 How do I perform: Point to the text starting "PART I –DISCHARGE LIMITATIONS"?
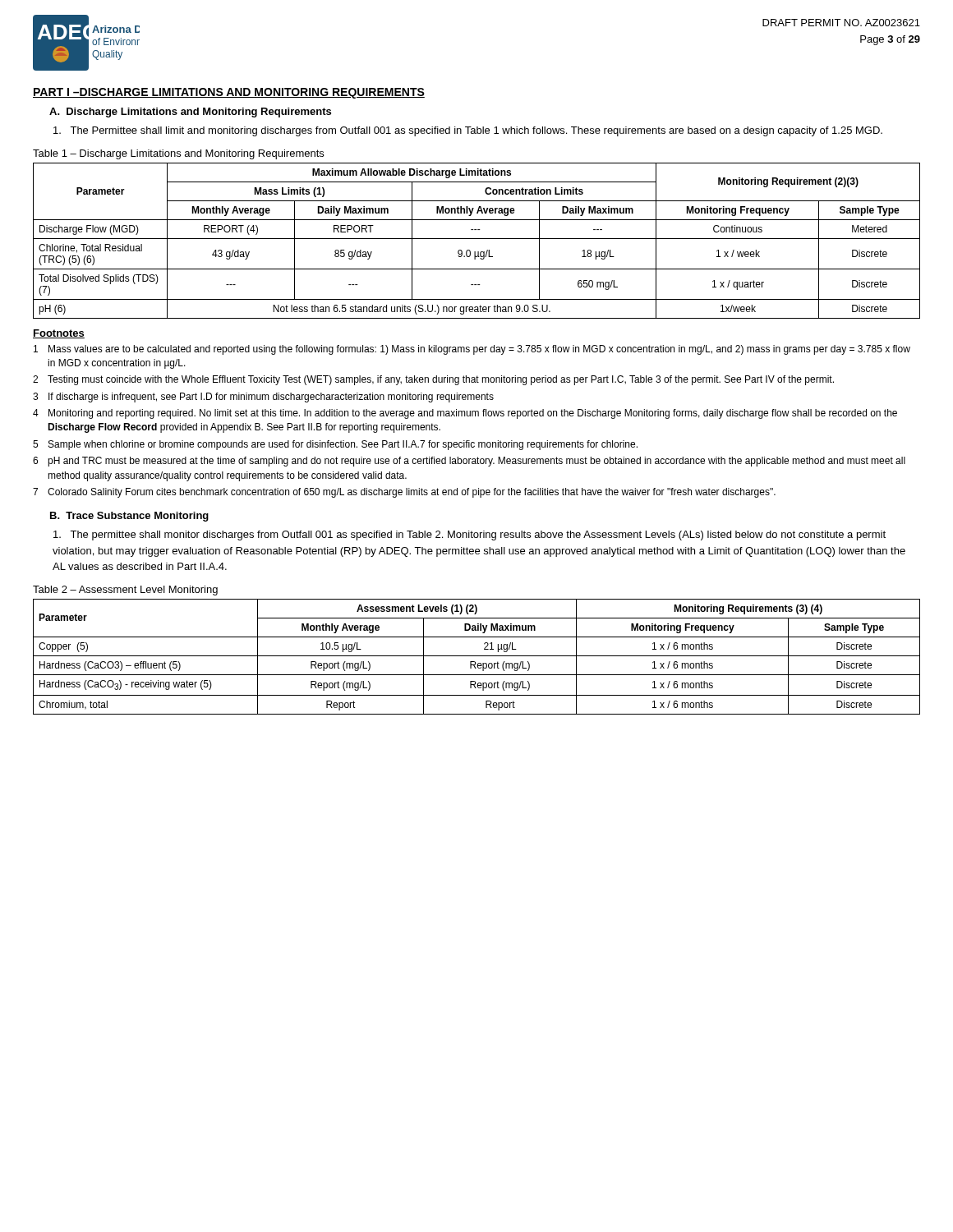point(229,92)
